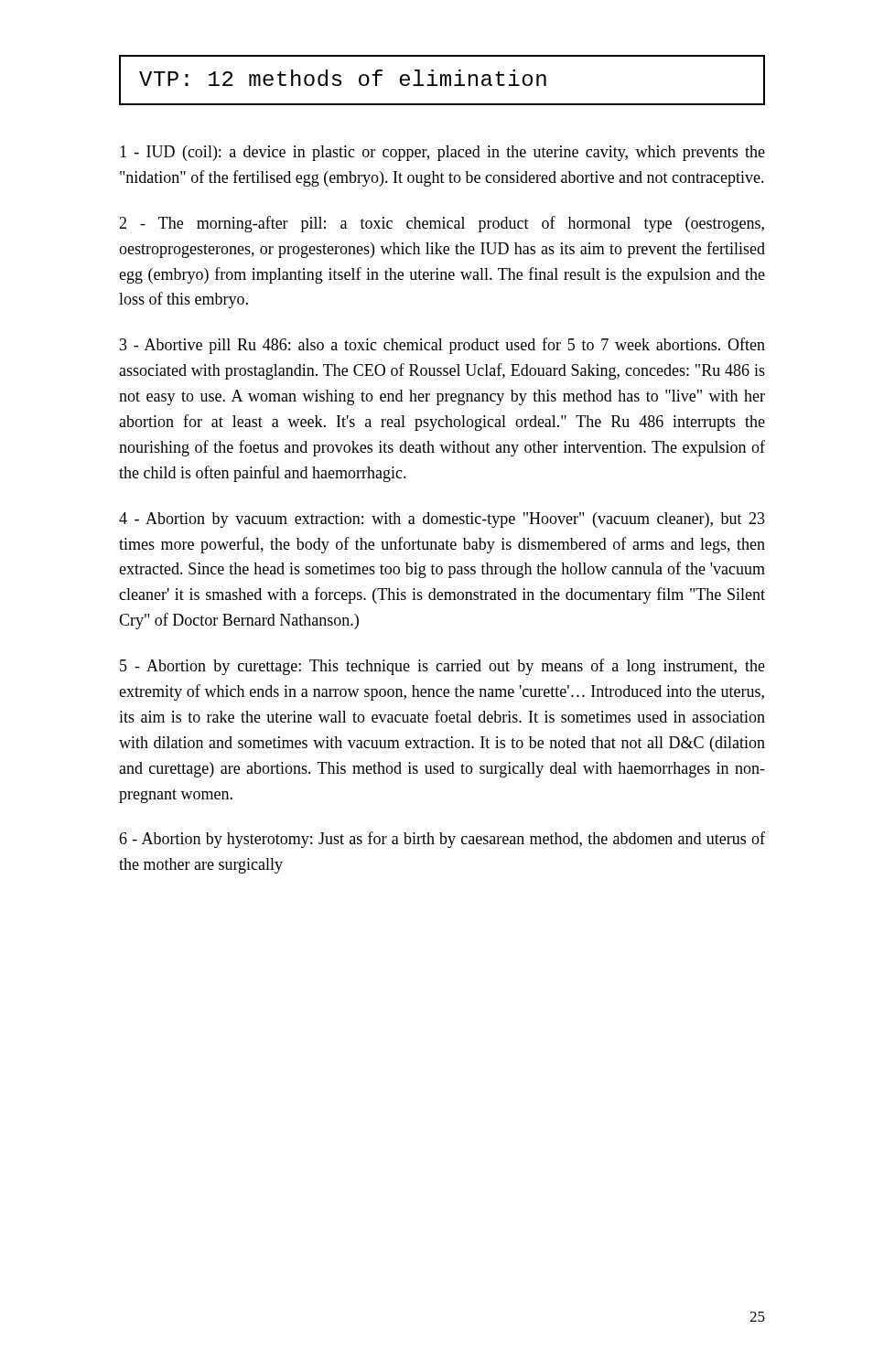The width and height of the screenshot is (884, 1372).
Task: Navigate to the passage starting "6 - Abortion by hysterotomy: Just"
Action: [442, 852]
